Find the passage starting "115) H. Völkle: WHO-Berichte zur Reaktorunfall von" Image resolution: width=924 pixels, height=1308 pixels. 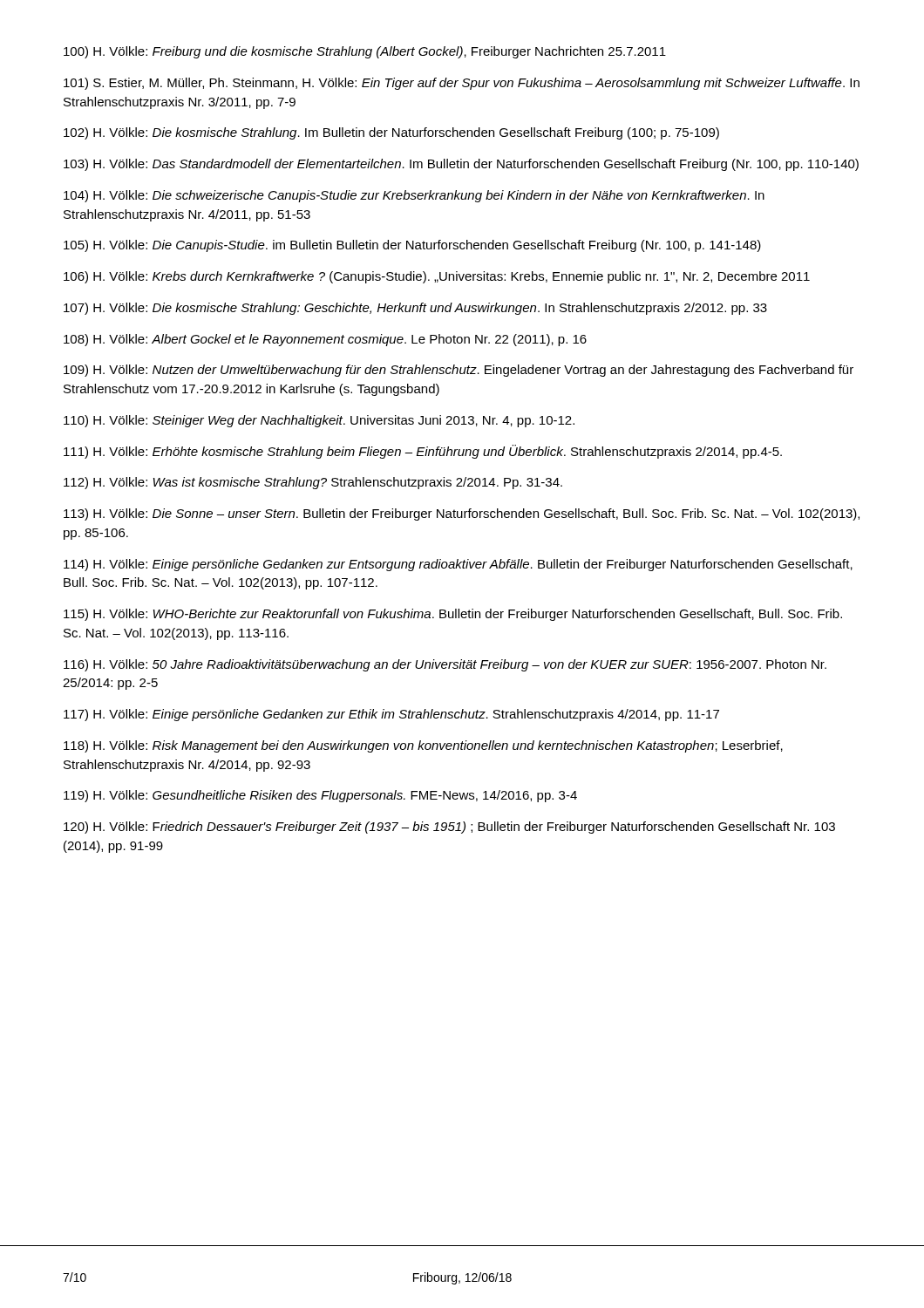[x=453, y=623]
